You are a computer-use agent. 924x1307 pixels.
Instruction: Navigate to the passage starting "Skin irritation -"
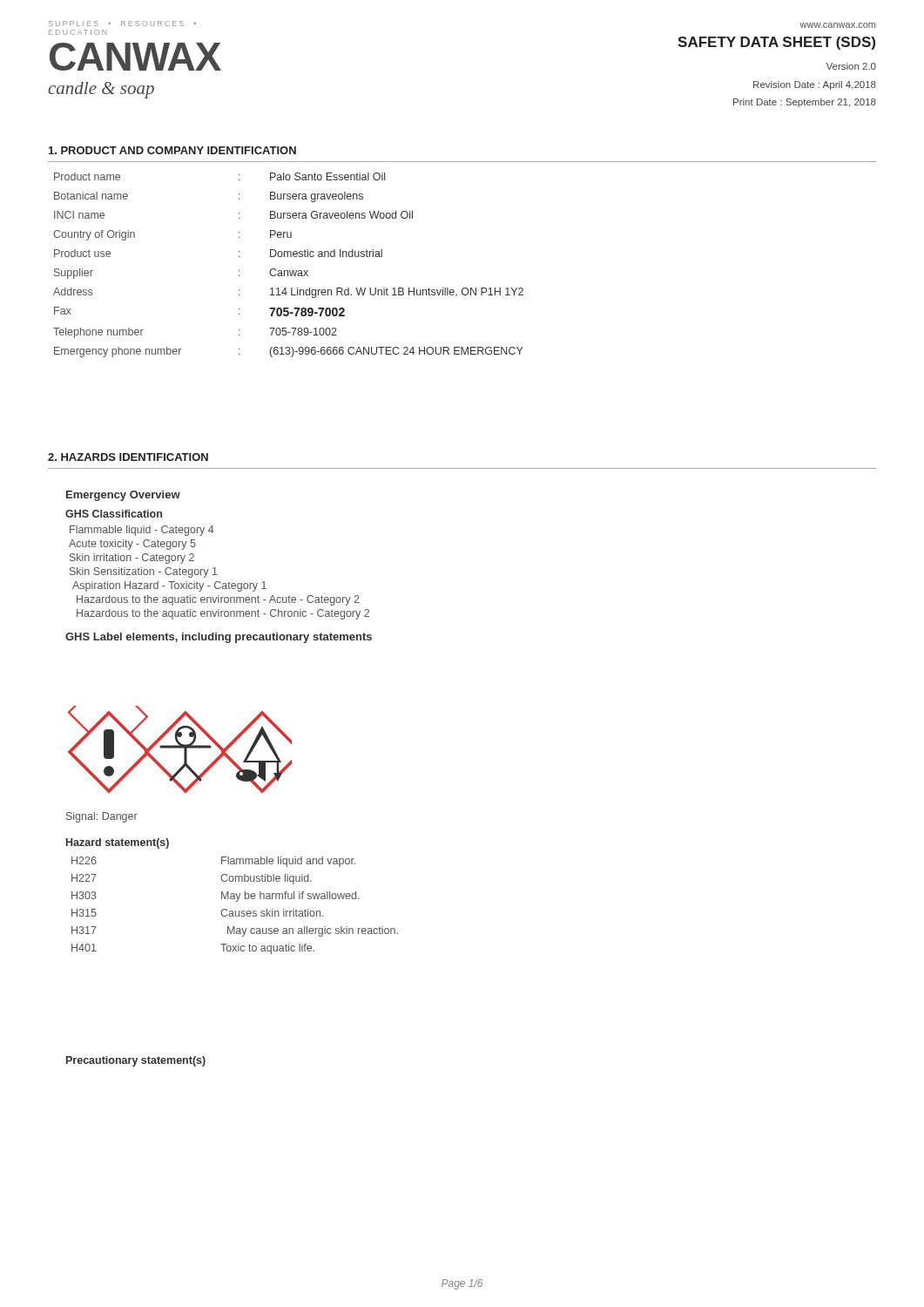coord(132,558)
